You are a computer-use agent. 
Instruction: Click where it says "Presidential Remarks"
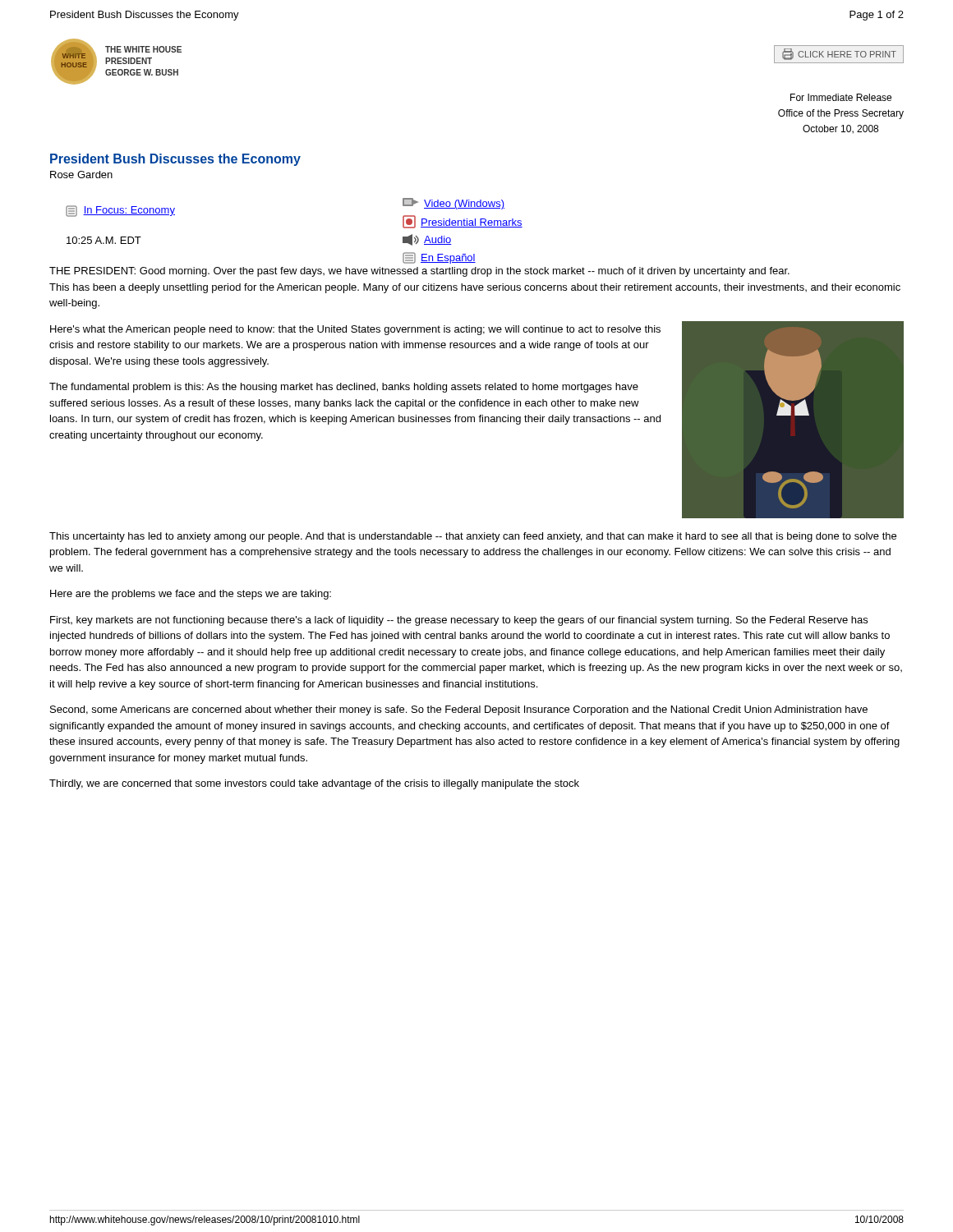[462, 222]
